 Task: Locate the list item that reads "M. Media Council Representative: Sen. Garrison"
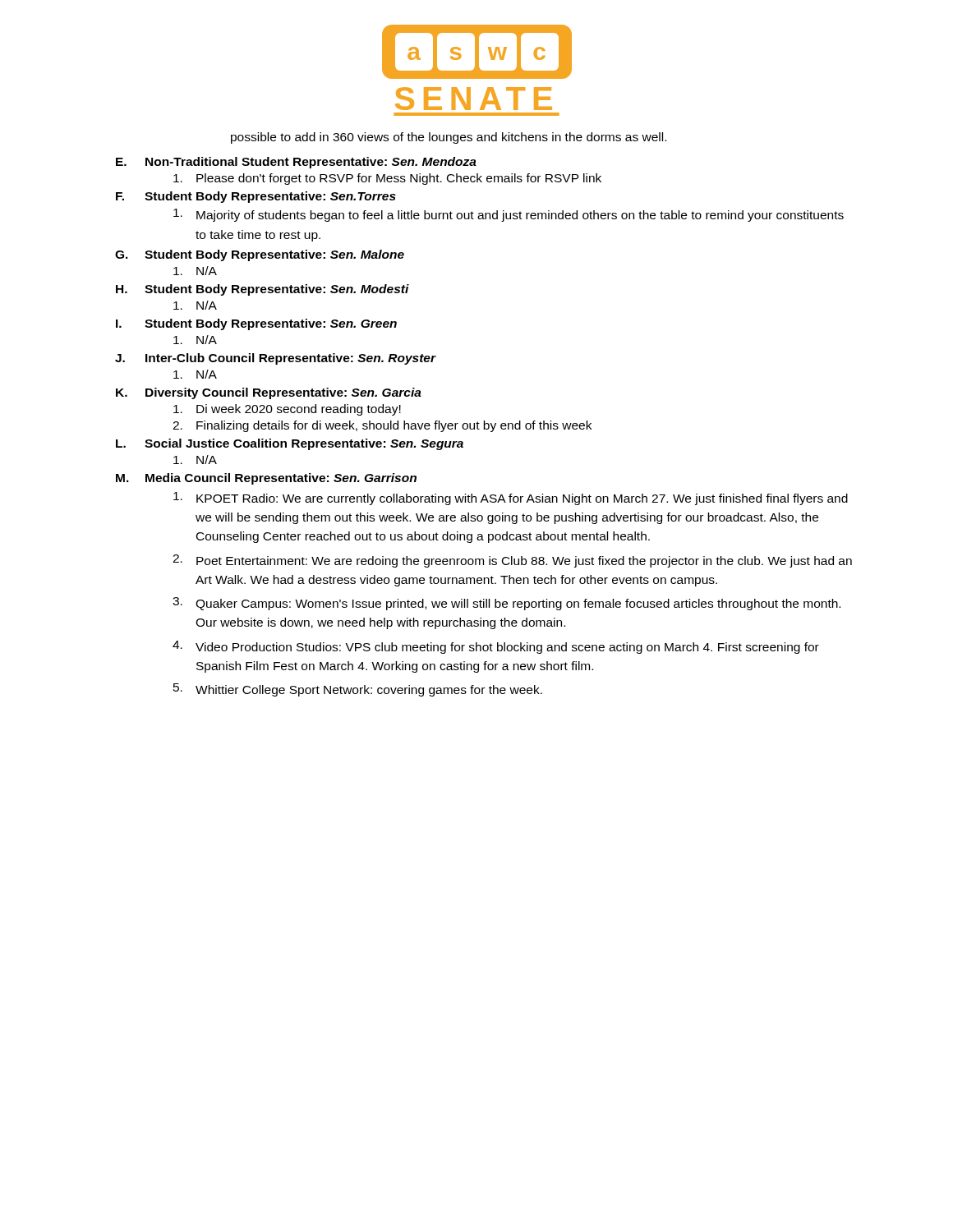476,585
